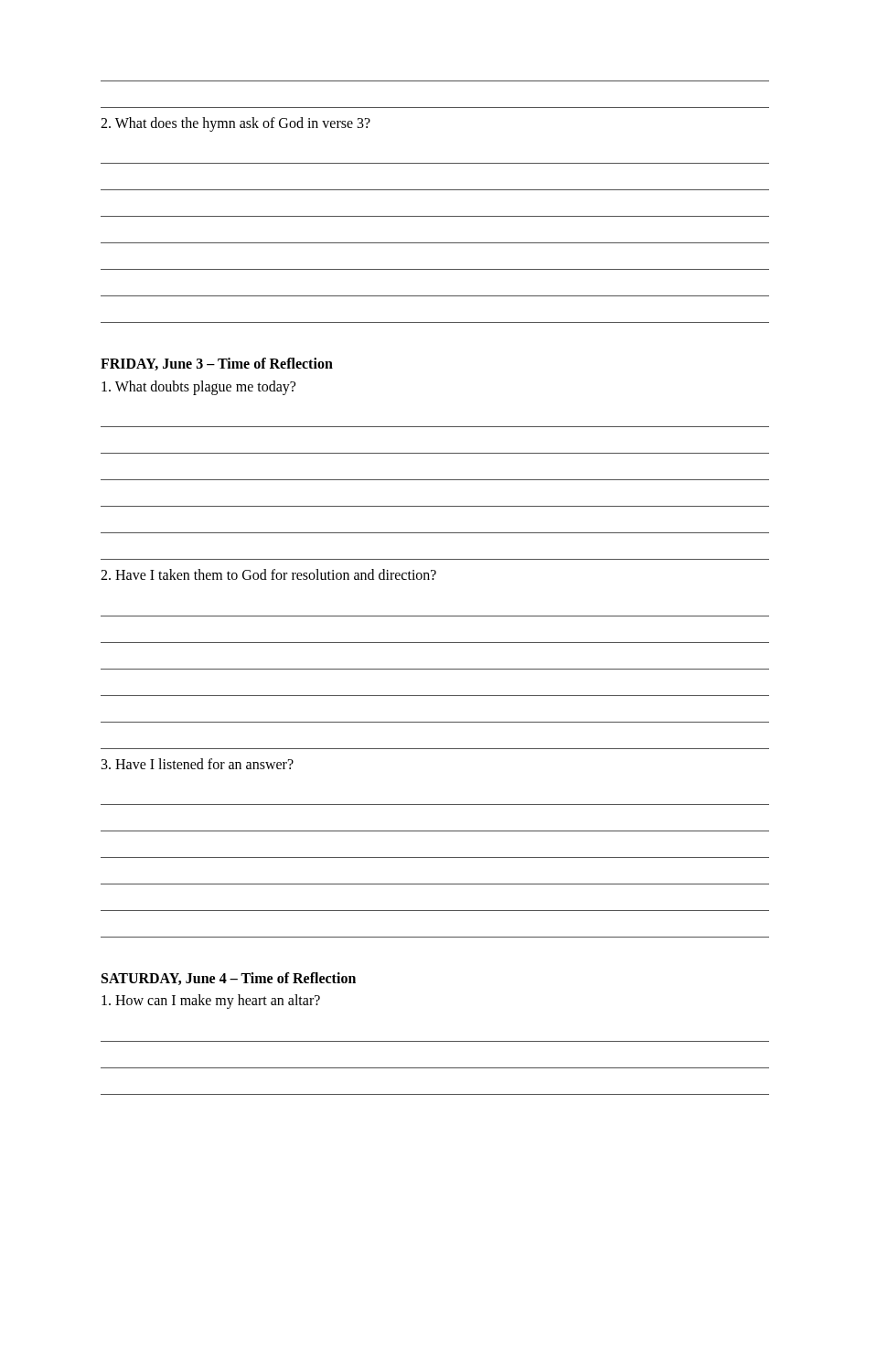Click on the block starting "FRIDAY, June 3 –"
This screenshot has width=888, height=1372.
pos(217,364)
